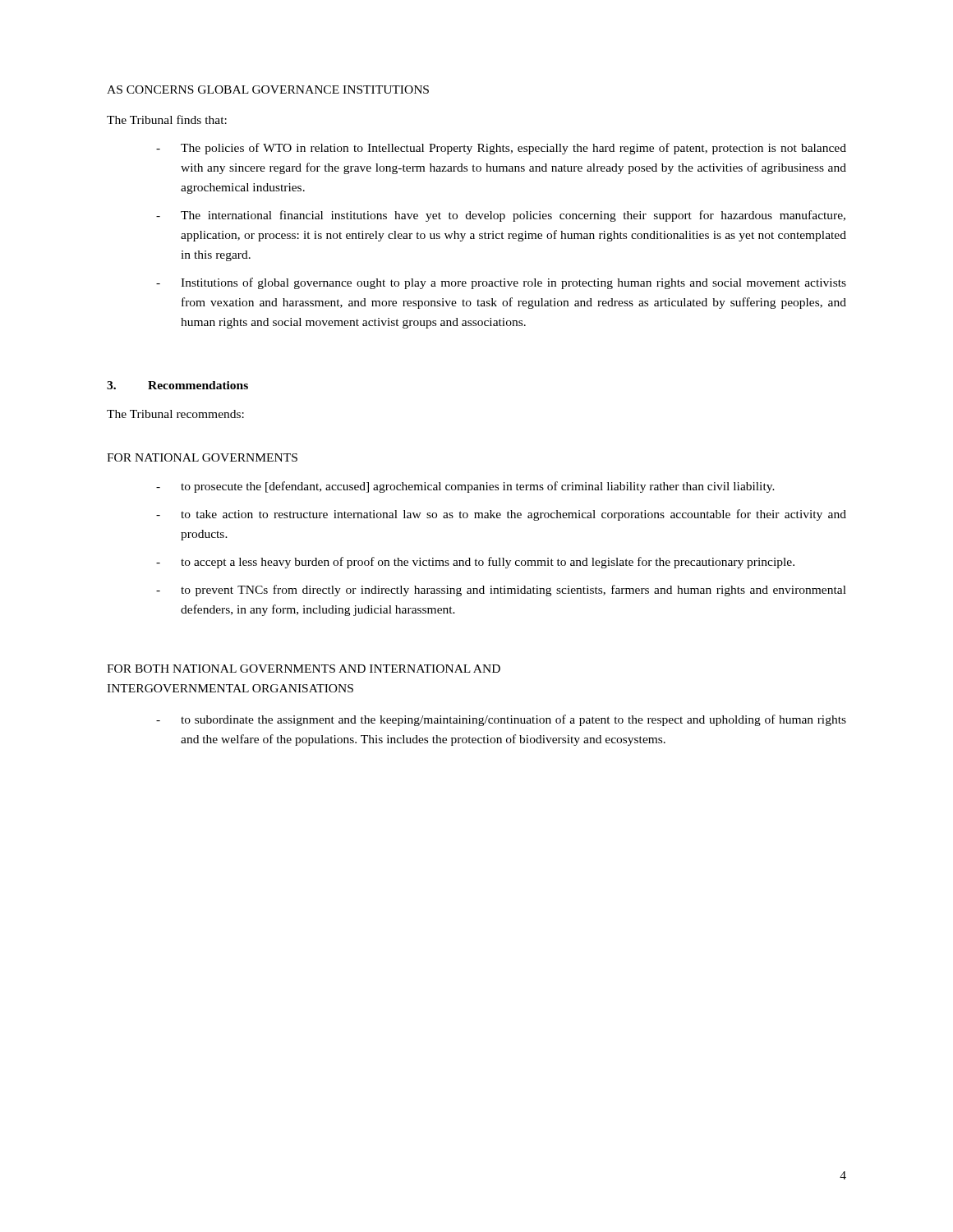Find the element starting "- to take action to restructure"

coord(501,524)
